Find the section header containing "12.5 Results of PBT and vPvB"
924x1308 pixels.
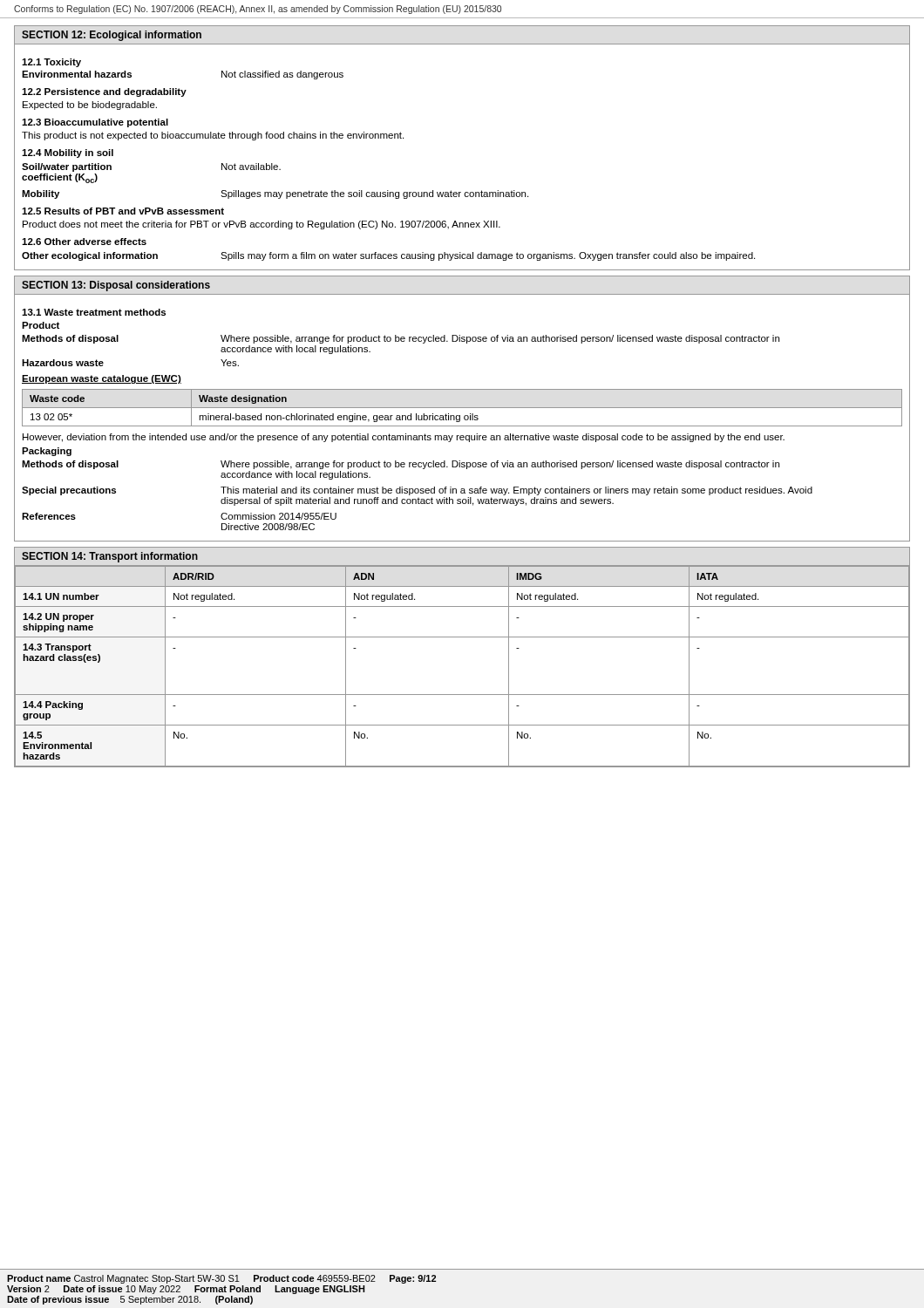click(x=123, y=211)
